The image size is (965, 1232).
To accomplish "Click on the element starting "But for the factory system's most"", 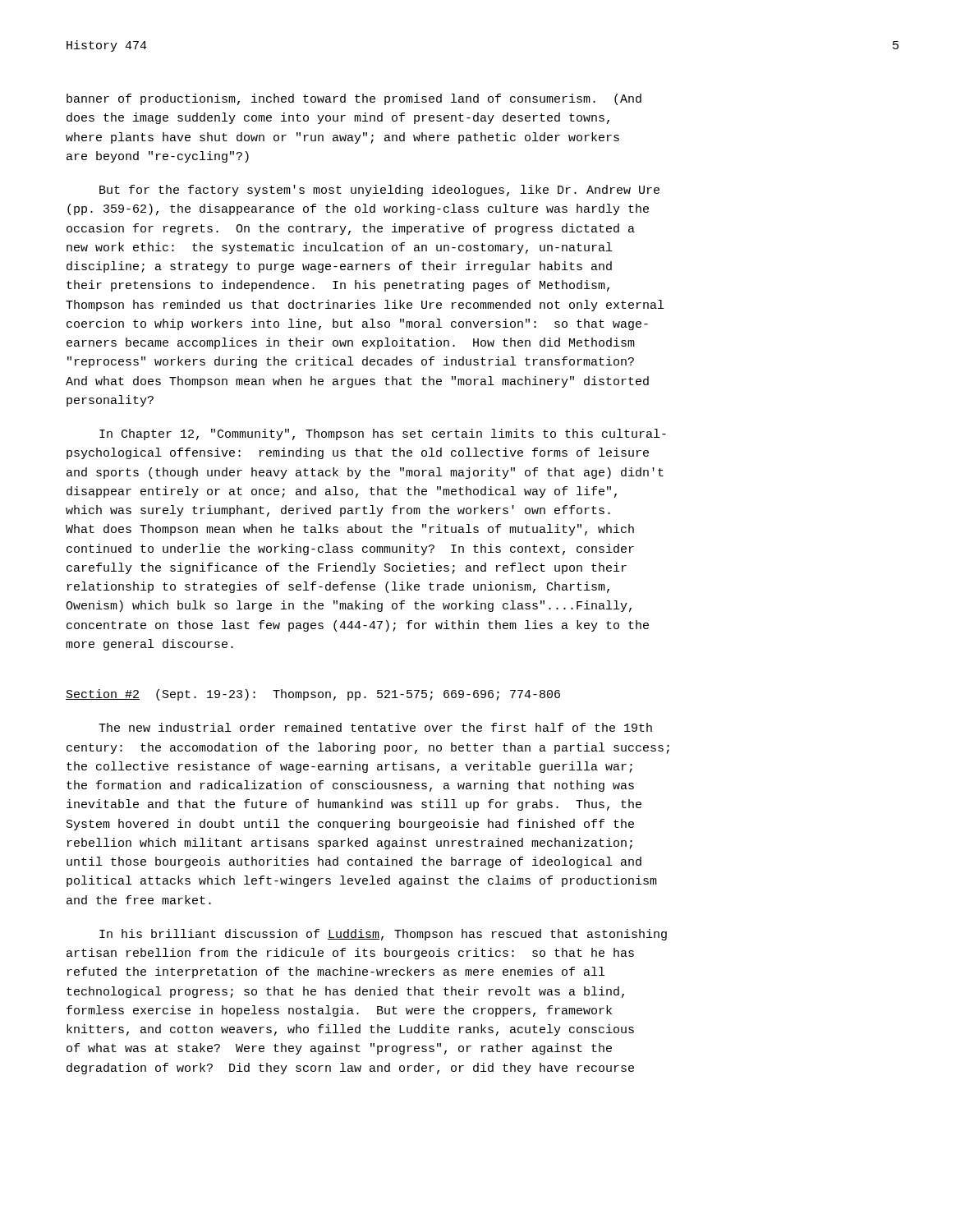I will (482, 296).
